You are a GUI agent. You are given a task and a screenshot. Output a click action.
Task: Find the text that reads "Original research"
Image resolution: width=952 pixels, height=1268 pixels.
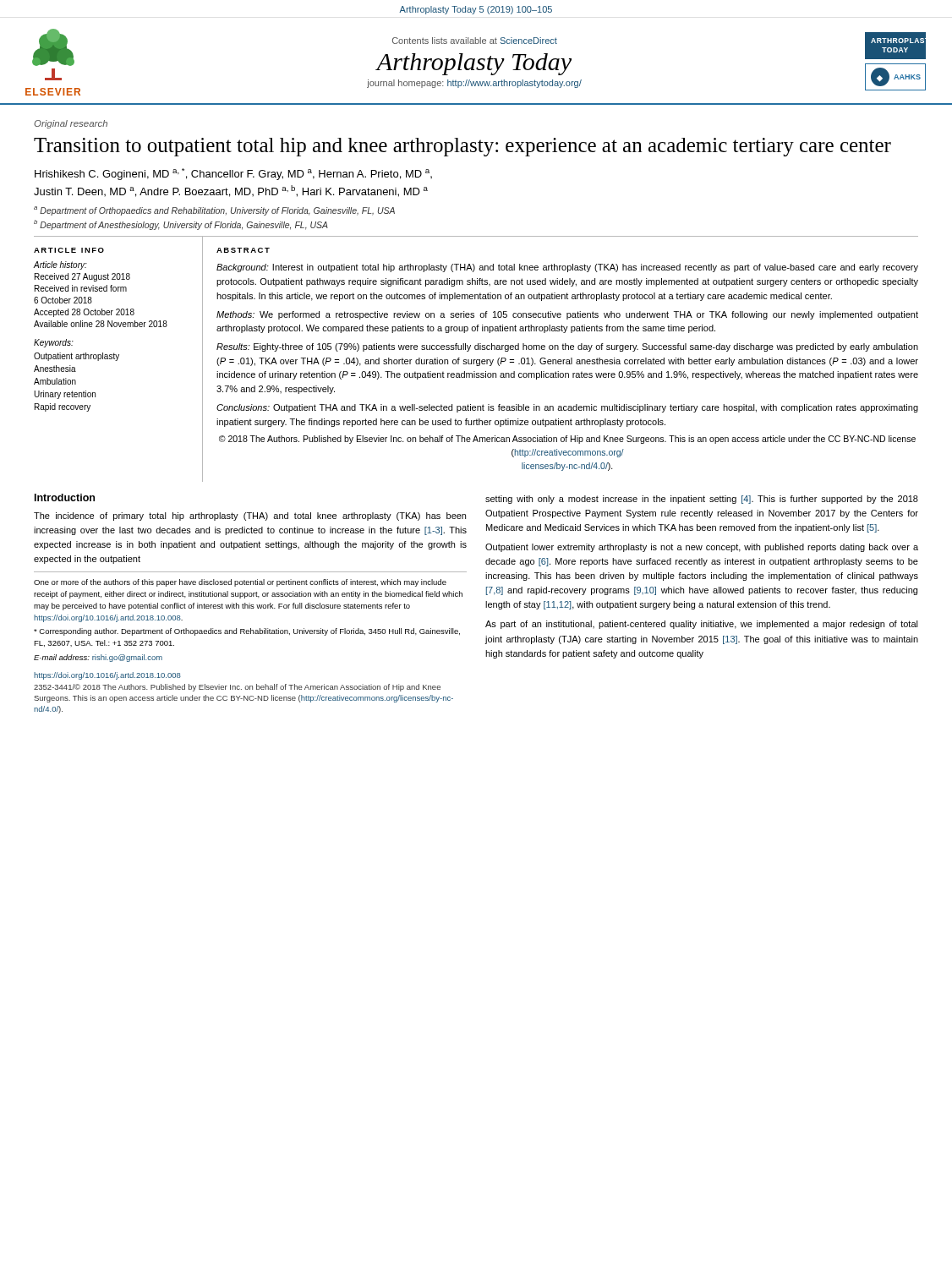point(71,123)
